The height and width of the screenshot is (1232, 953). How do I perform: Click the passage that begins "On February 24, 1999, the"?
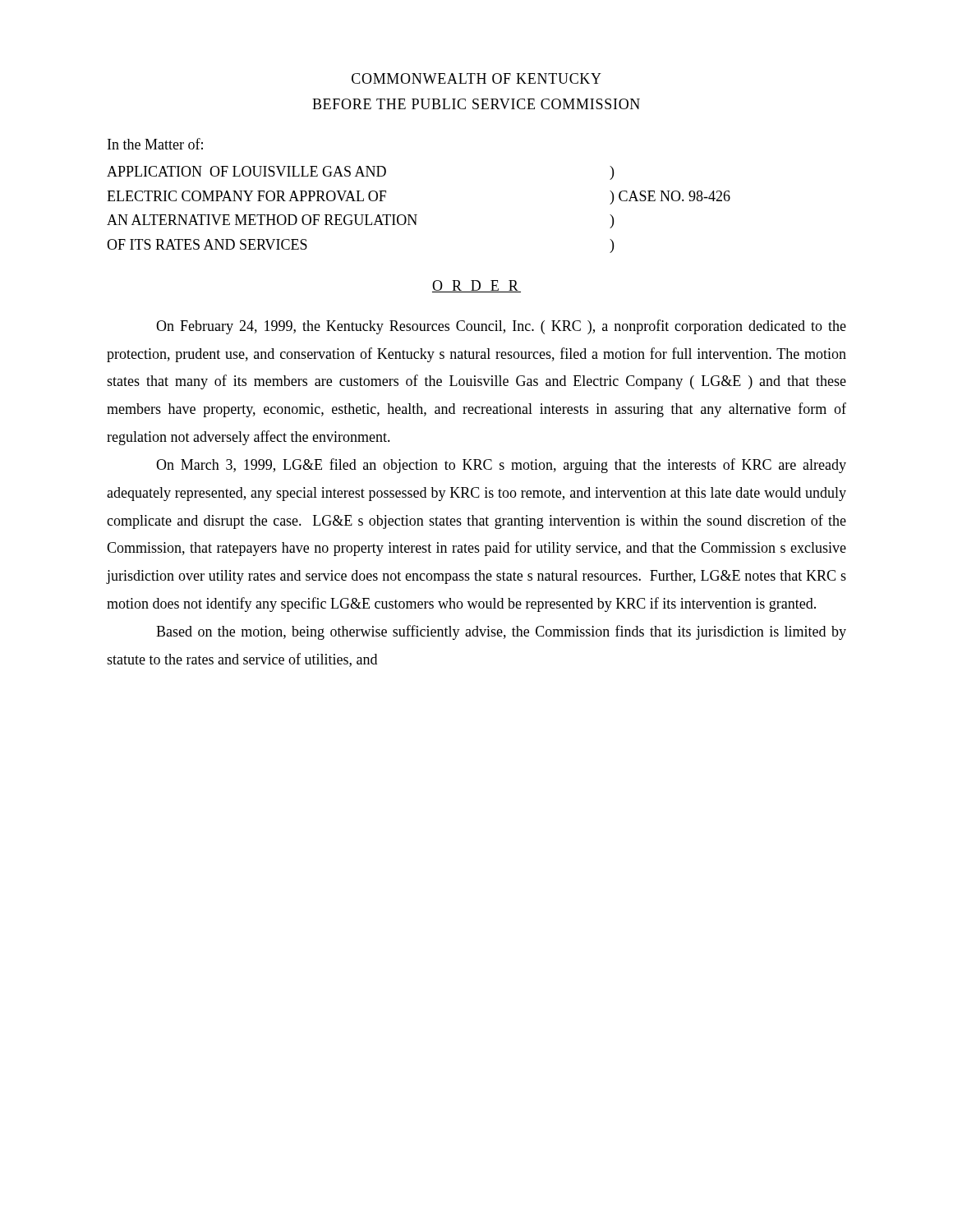(x=476, y=381)
